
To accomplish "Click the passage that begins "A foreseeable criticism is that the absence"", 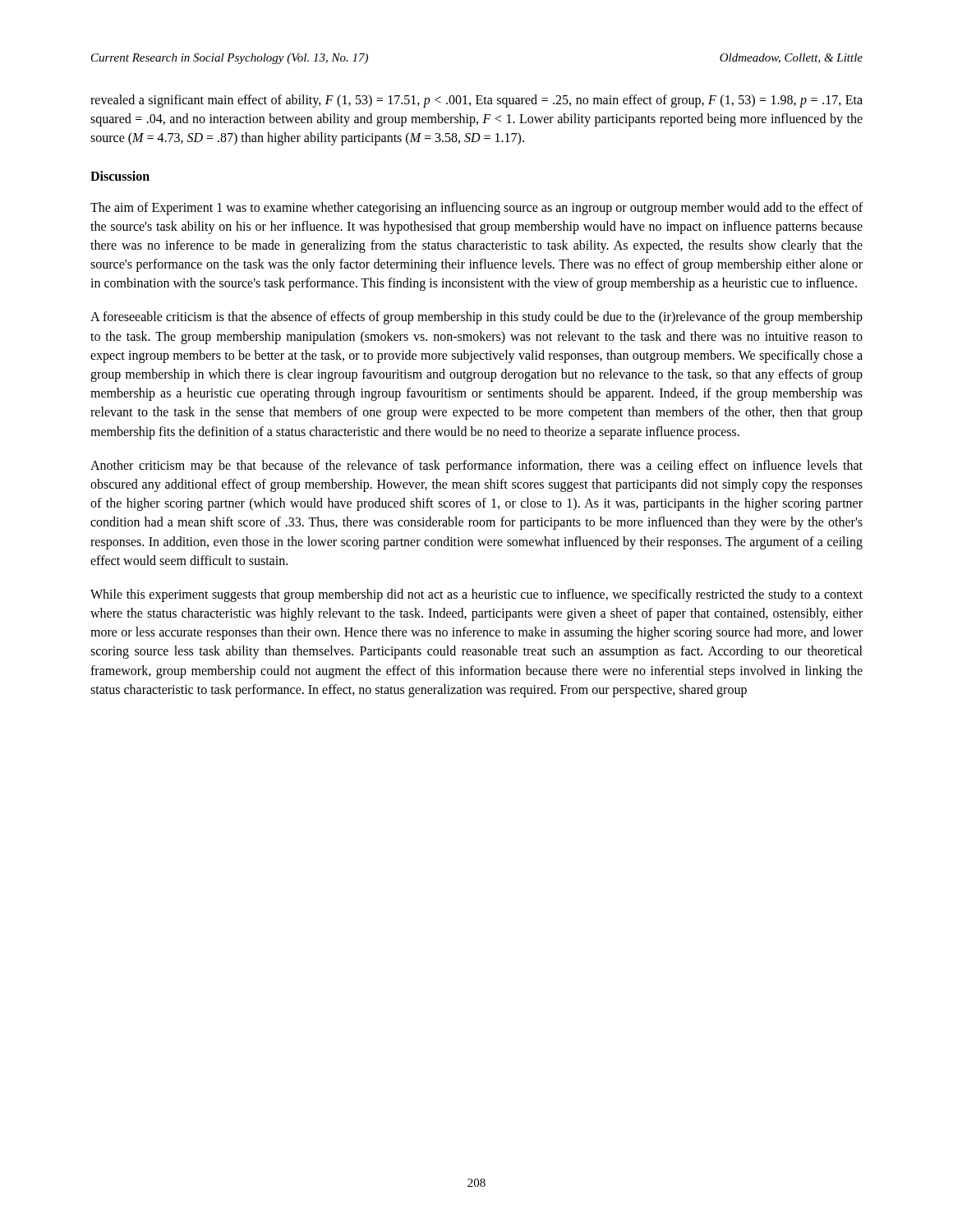I will [x=476, y=374].
